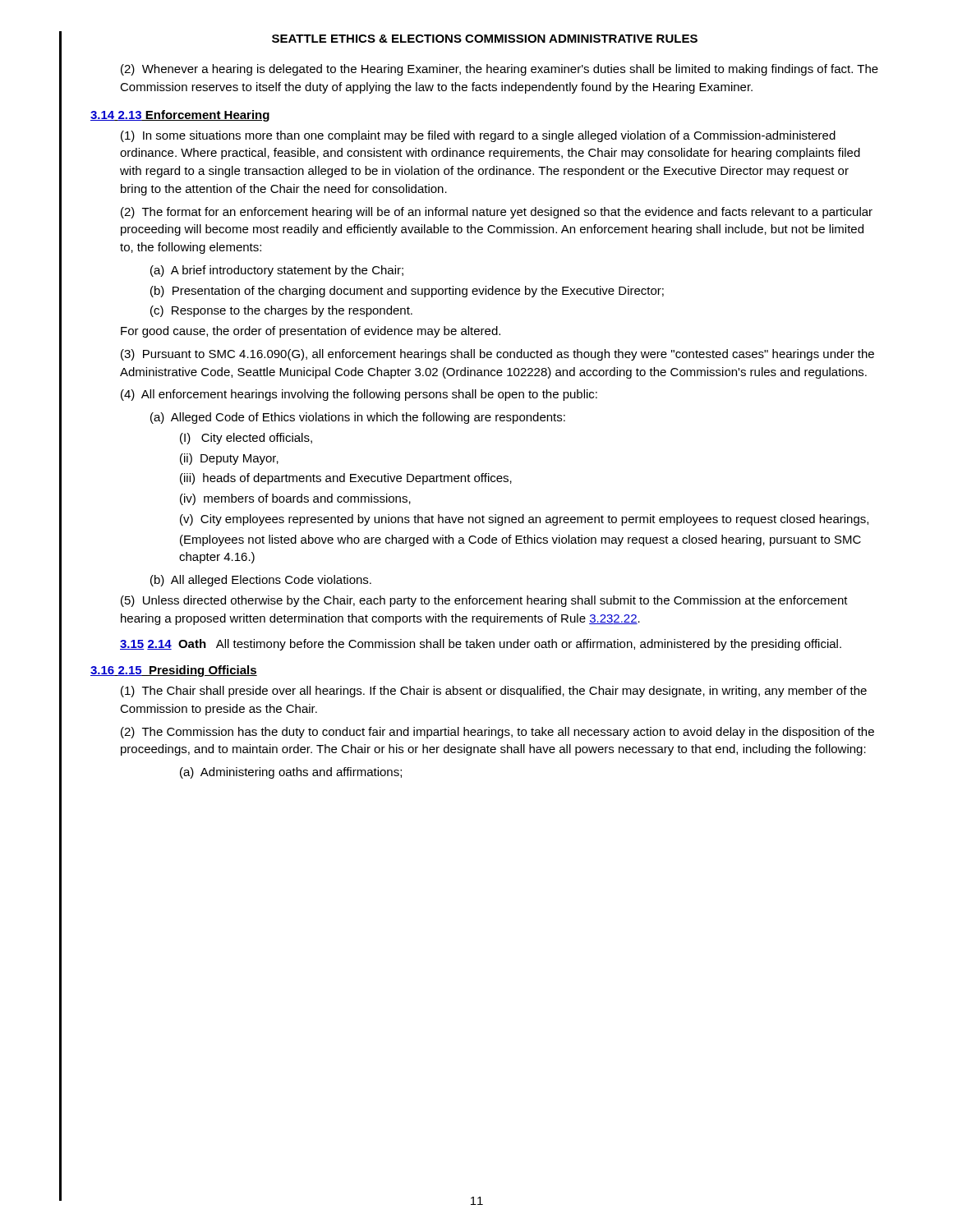The height and width of the screenshot is (1232, 953).
Task: Select the block starting "(b) Presentation of the charging document and supporting"
Action: point(407,290)
